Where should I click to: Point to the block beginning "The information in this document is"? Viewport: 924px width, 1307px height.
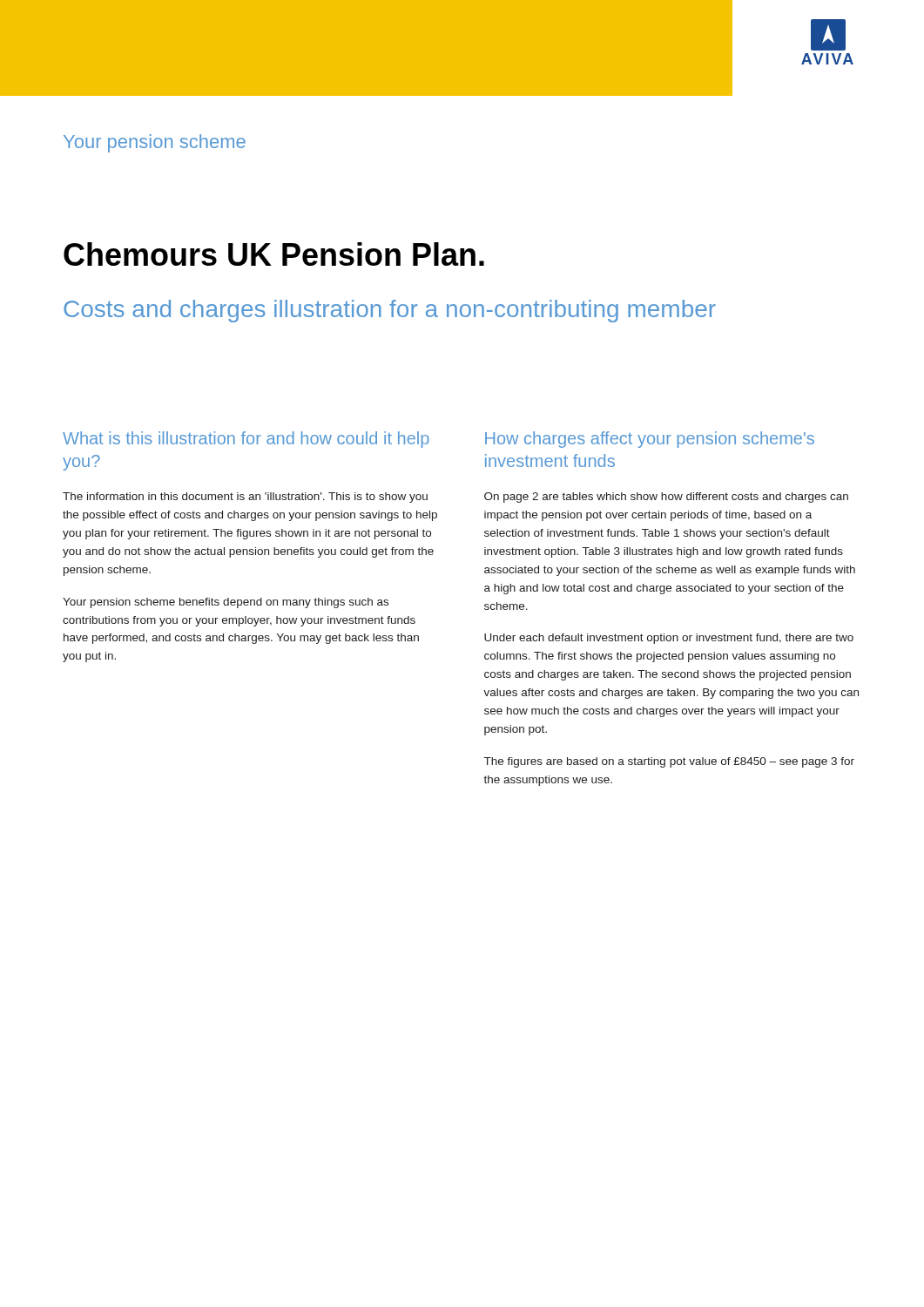250,533
